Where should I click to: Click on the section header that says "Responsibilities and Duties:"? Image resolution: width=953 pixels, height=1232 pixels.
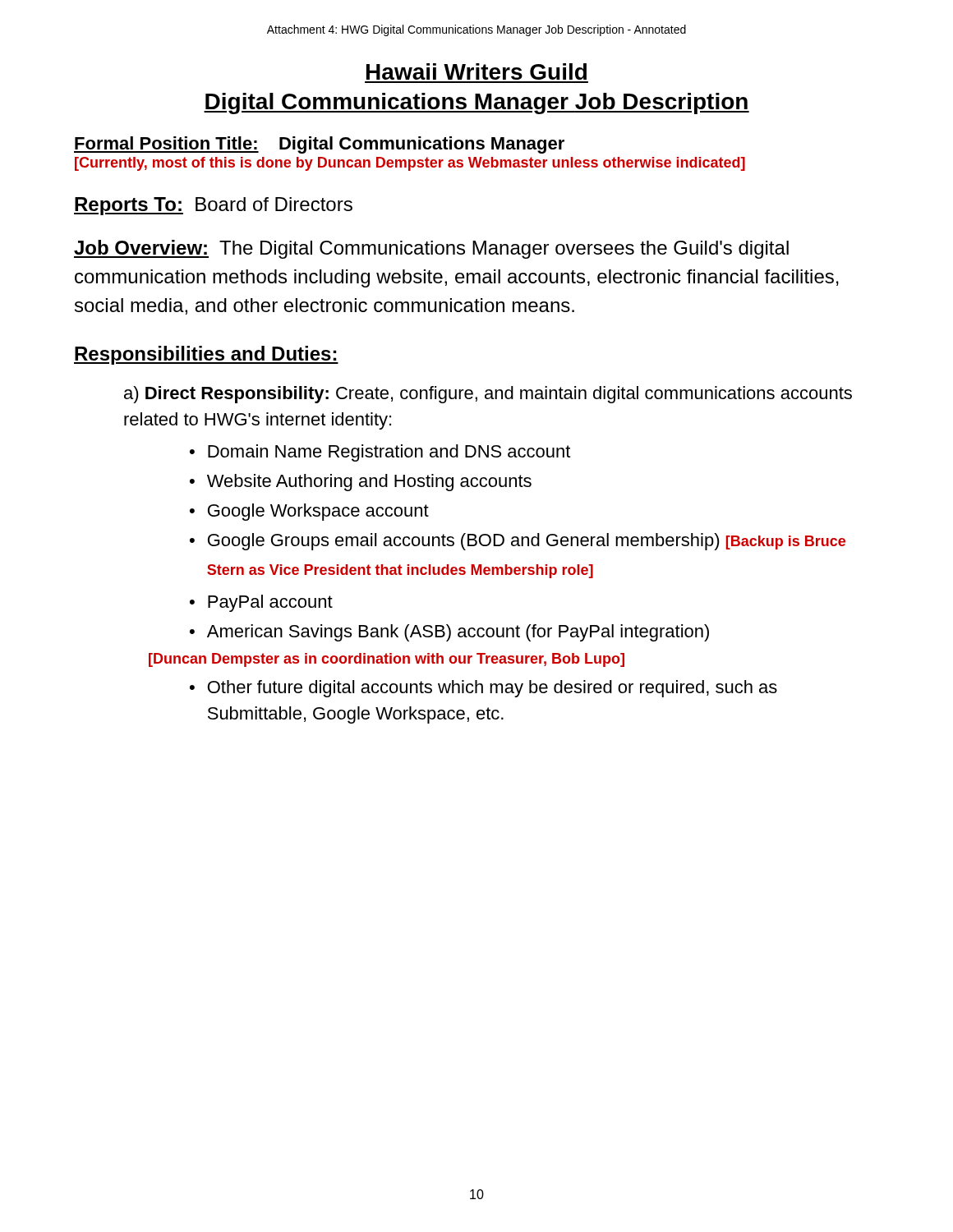point(206,354)
